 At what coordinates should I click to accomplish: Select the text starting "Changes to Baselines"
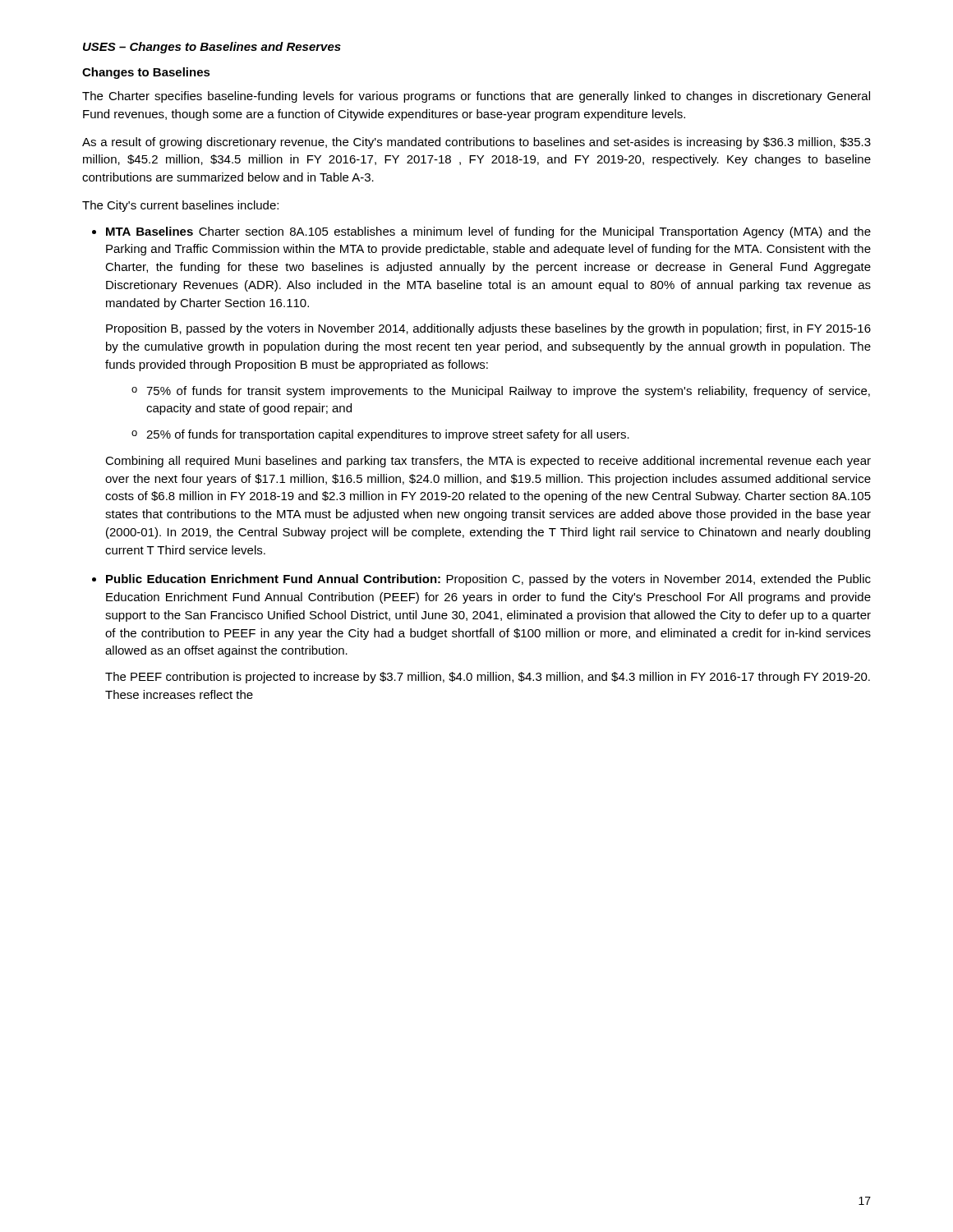(x=146, y=72)
